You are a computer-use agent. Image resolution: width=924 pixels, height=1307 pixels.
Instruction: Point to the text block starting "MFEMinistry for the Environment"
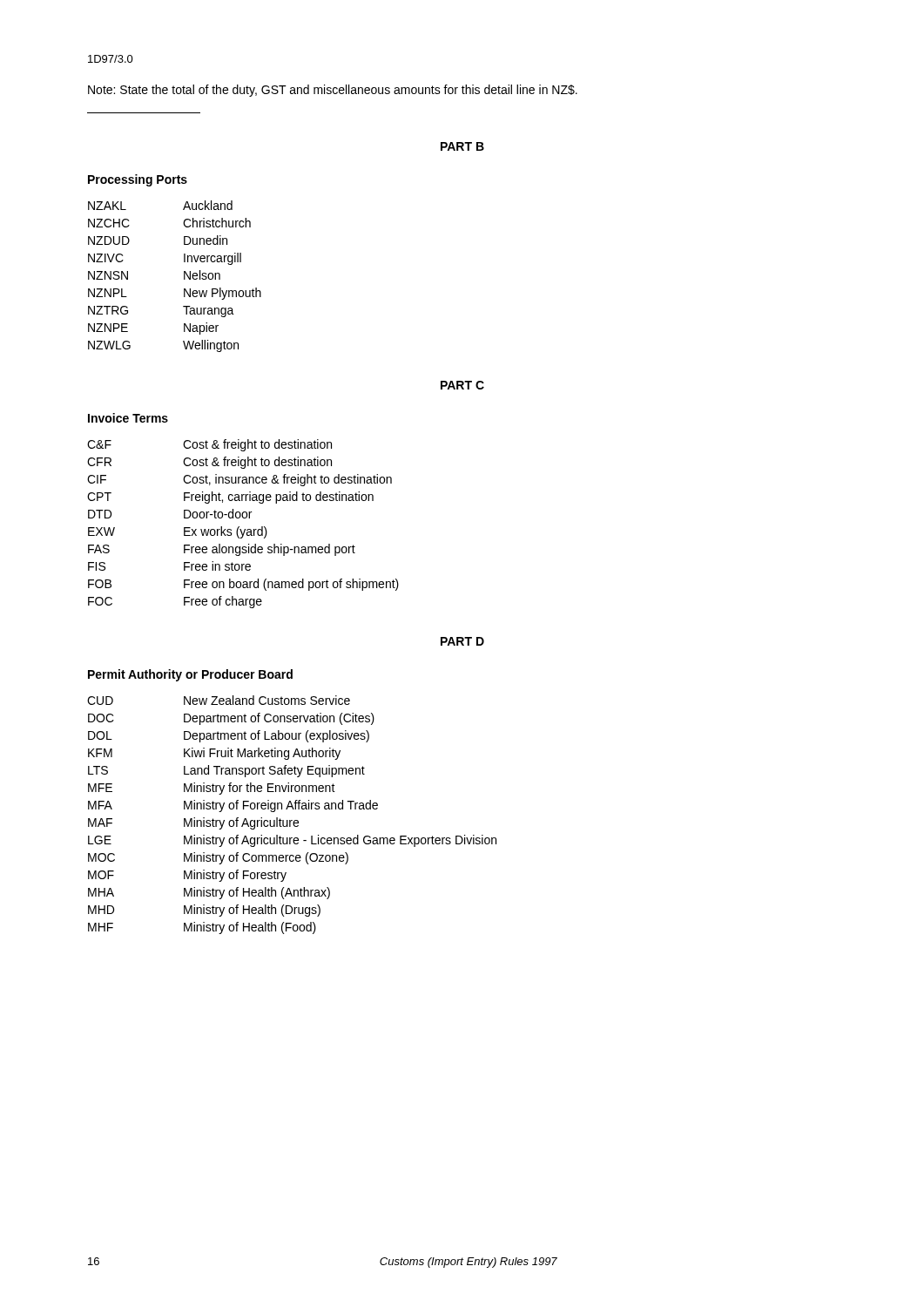[211, 788]
